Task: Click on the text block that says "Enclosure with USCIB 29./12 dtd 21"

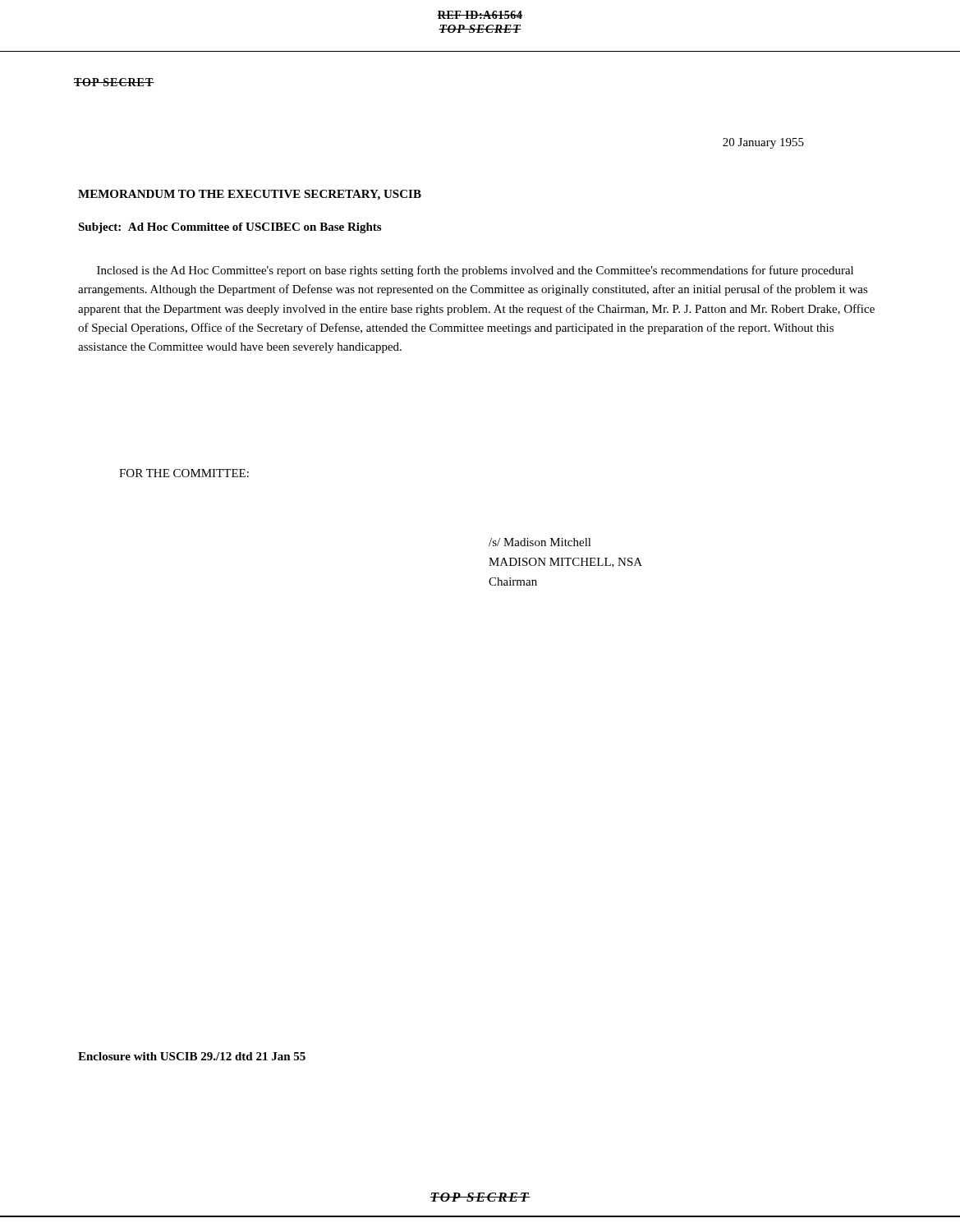Action: click(192, 1056)
